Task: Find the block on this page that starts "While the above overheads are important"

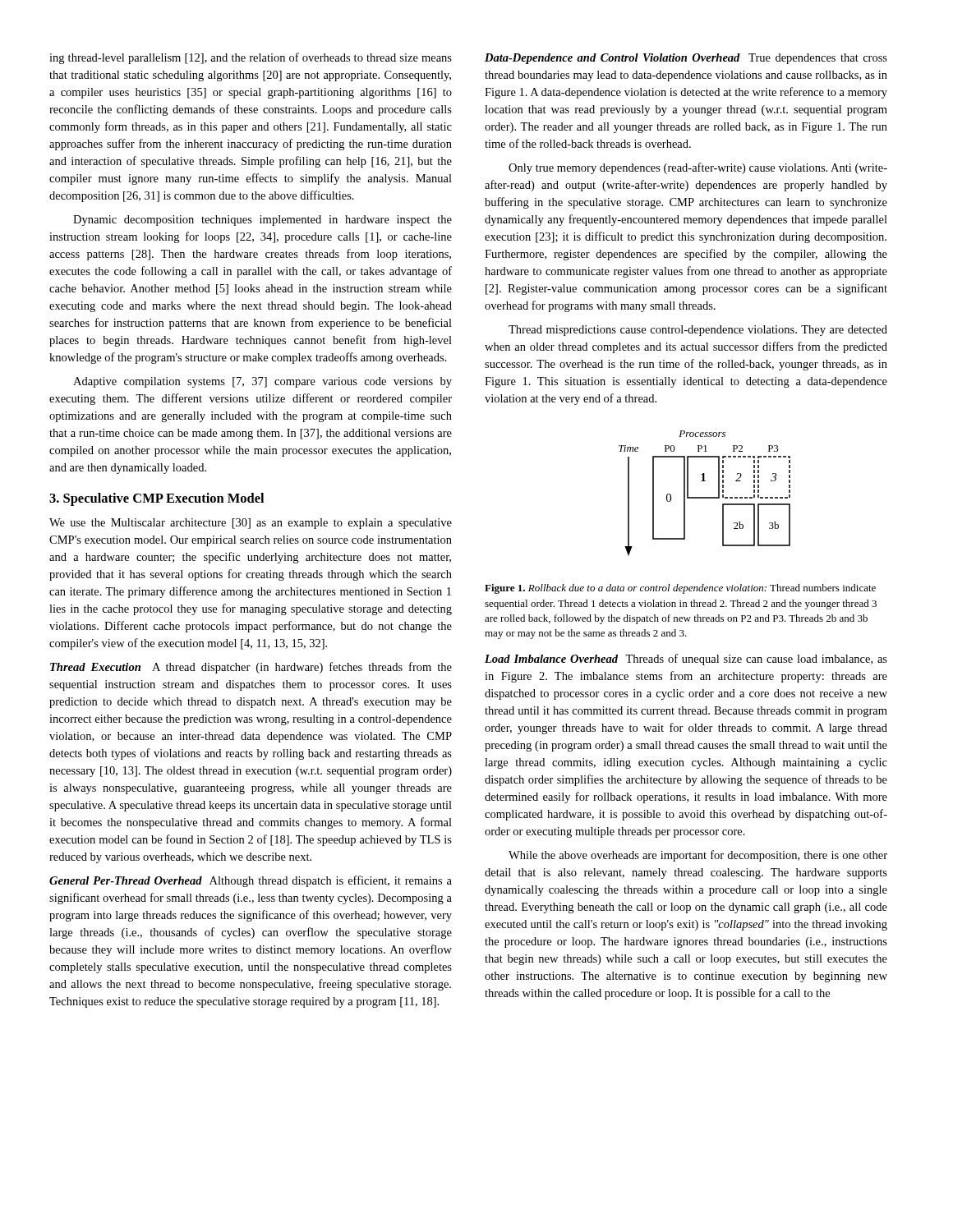Action: click(686, 925)
